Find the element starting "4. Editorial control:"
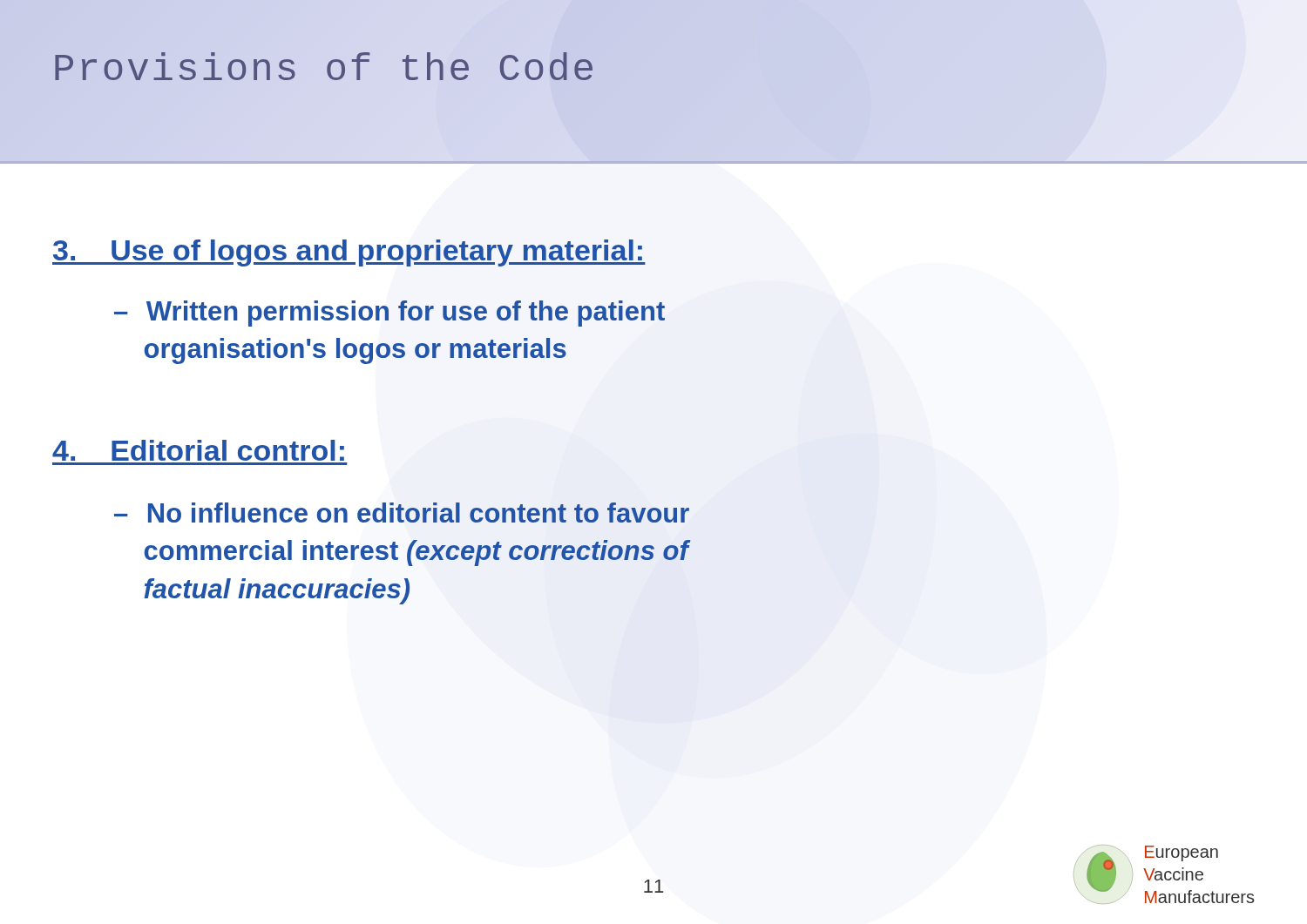 [200, 450]
